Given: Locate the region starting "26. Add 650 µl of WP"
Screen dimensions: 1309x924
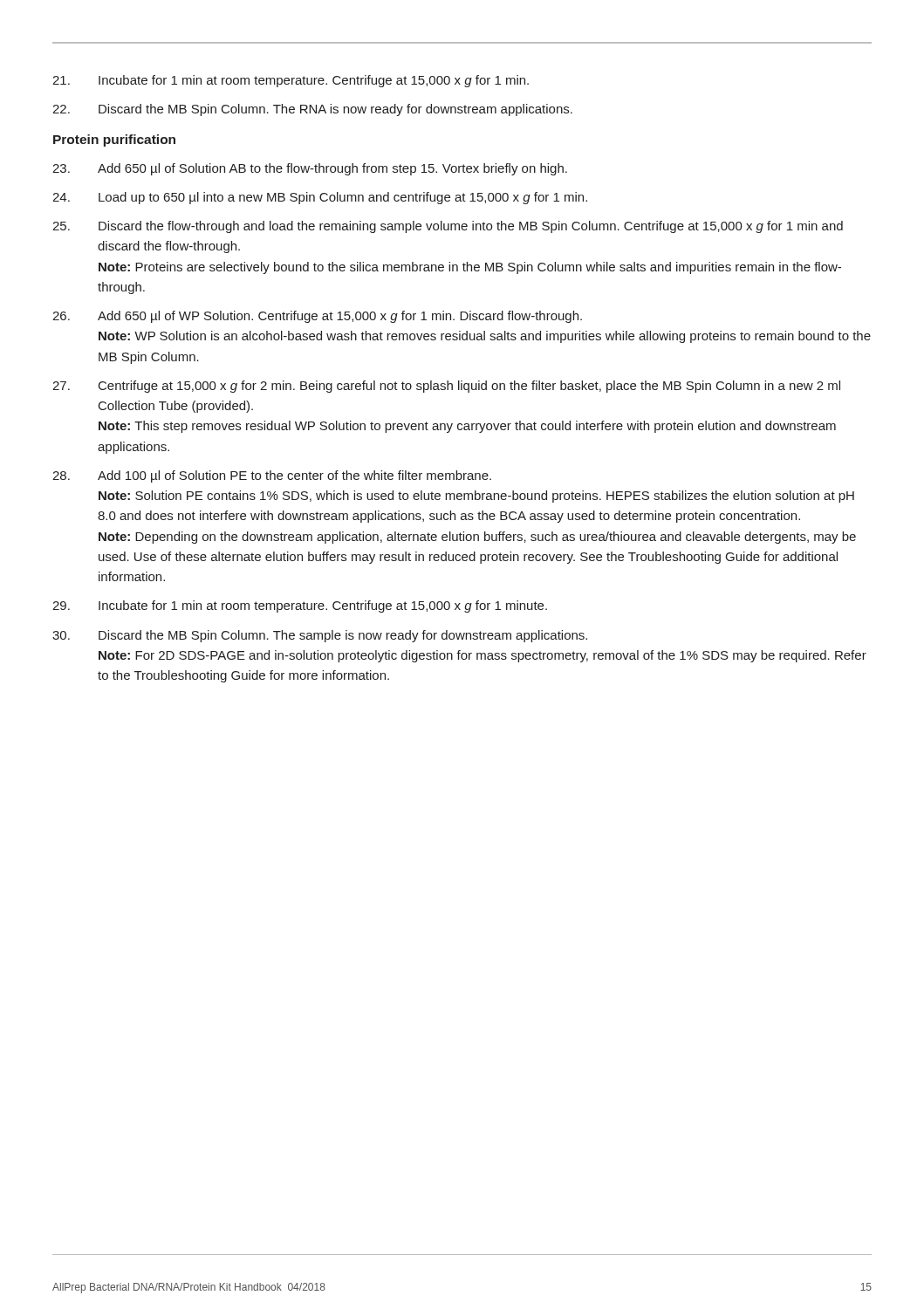Looking at the screenshot, I should point(462,336).
